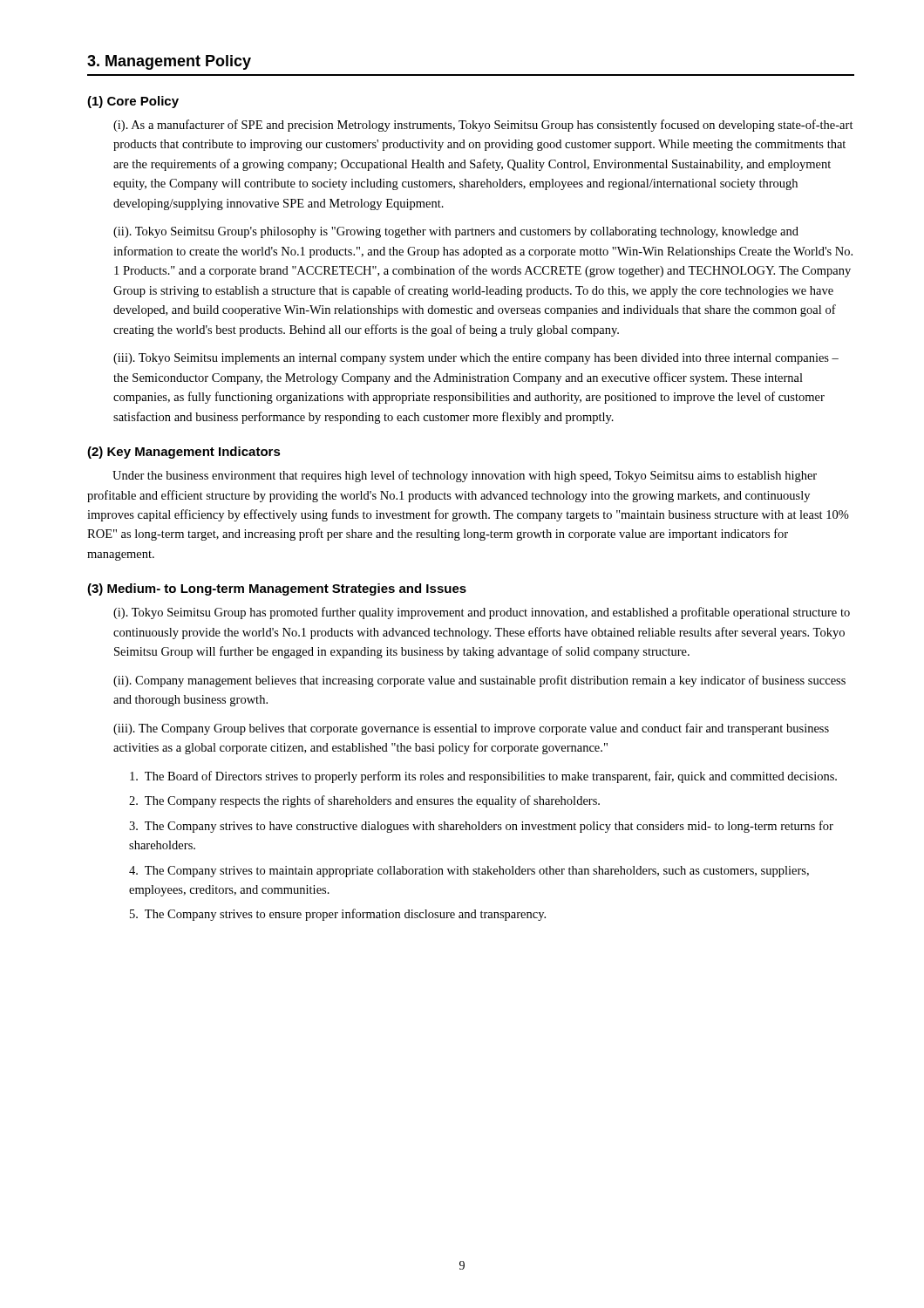Find the section header that reads "(1) Core Policy"

coord(133,102)
